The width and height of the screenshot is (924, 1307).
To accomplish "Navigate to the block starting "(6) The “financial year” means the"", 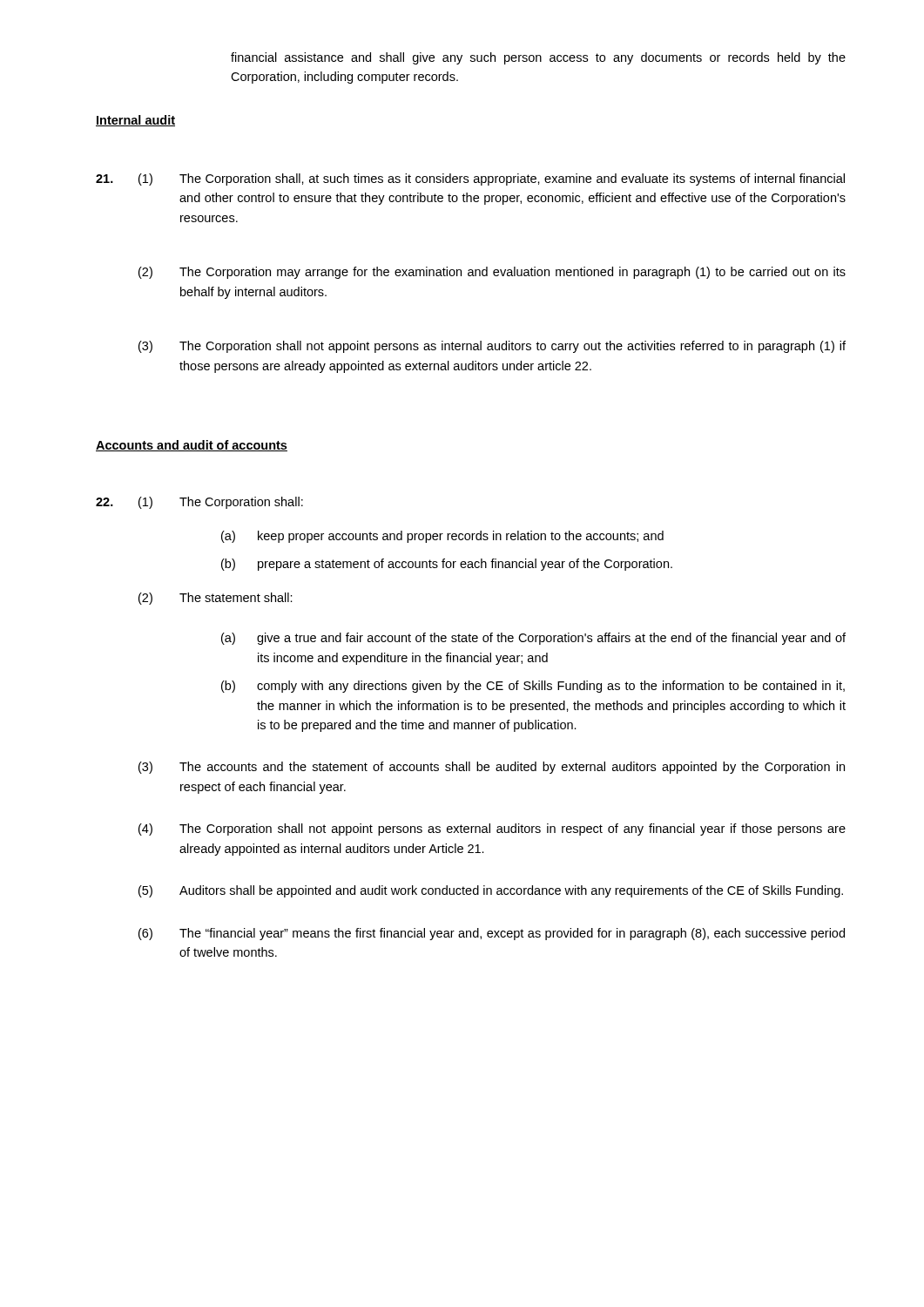I will click(x=492, y=943).
